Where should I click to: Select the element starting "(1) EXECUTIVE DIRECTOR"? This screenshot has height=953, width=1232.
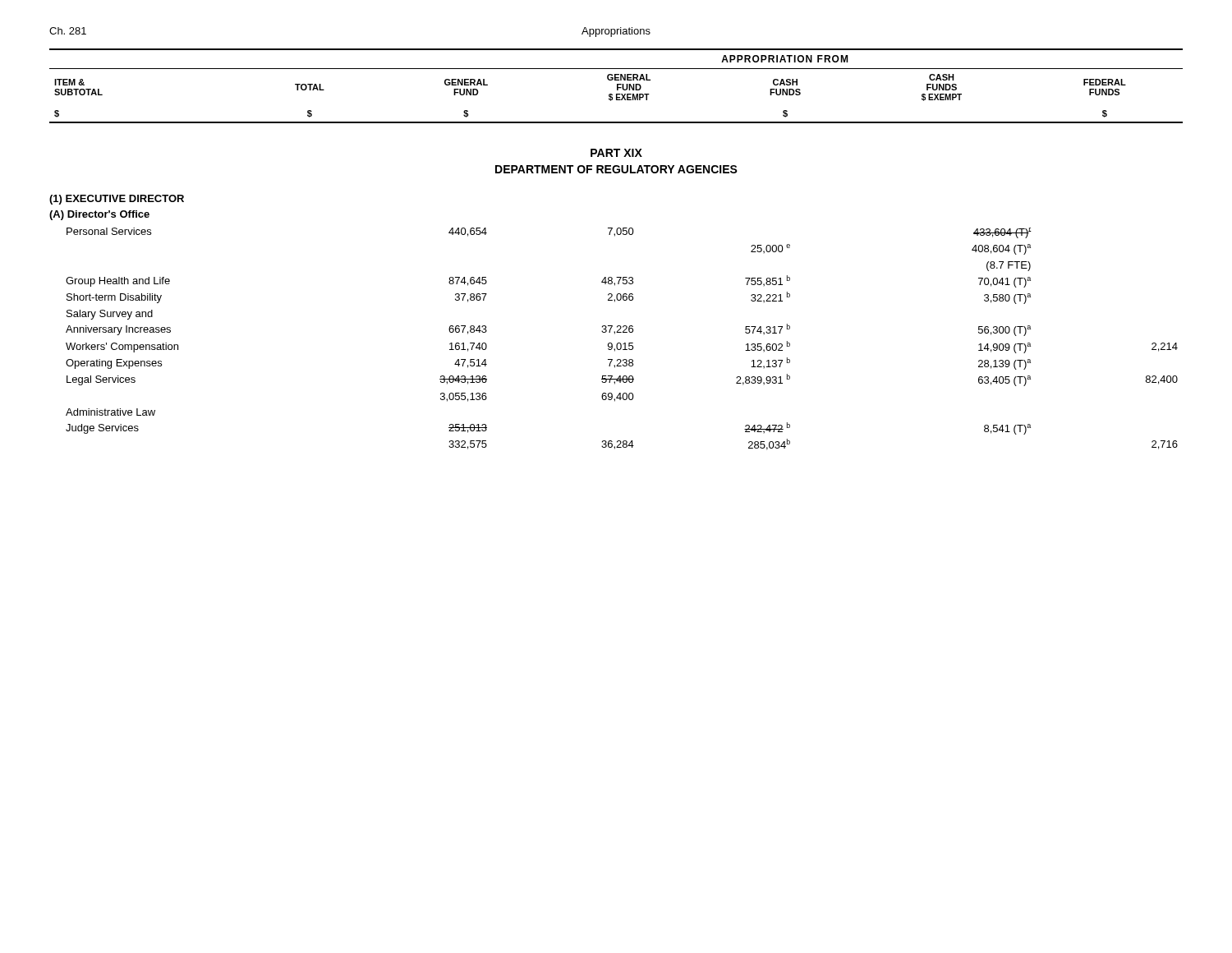tap(117, 198)
